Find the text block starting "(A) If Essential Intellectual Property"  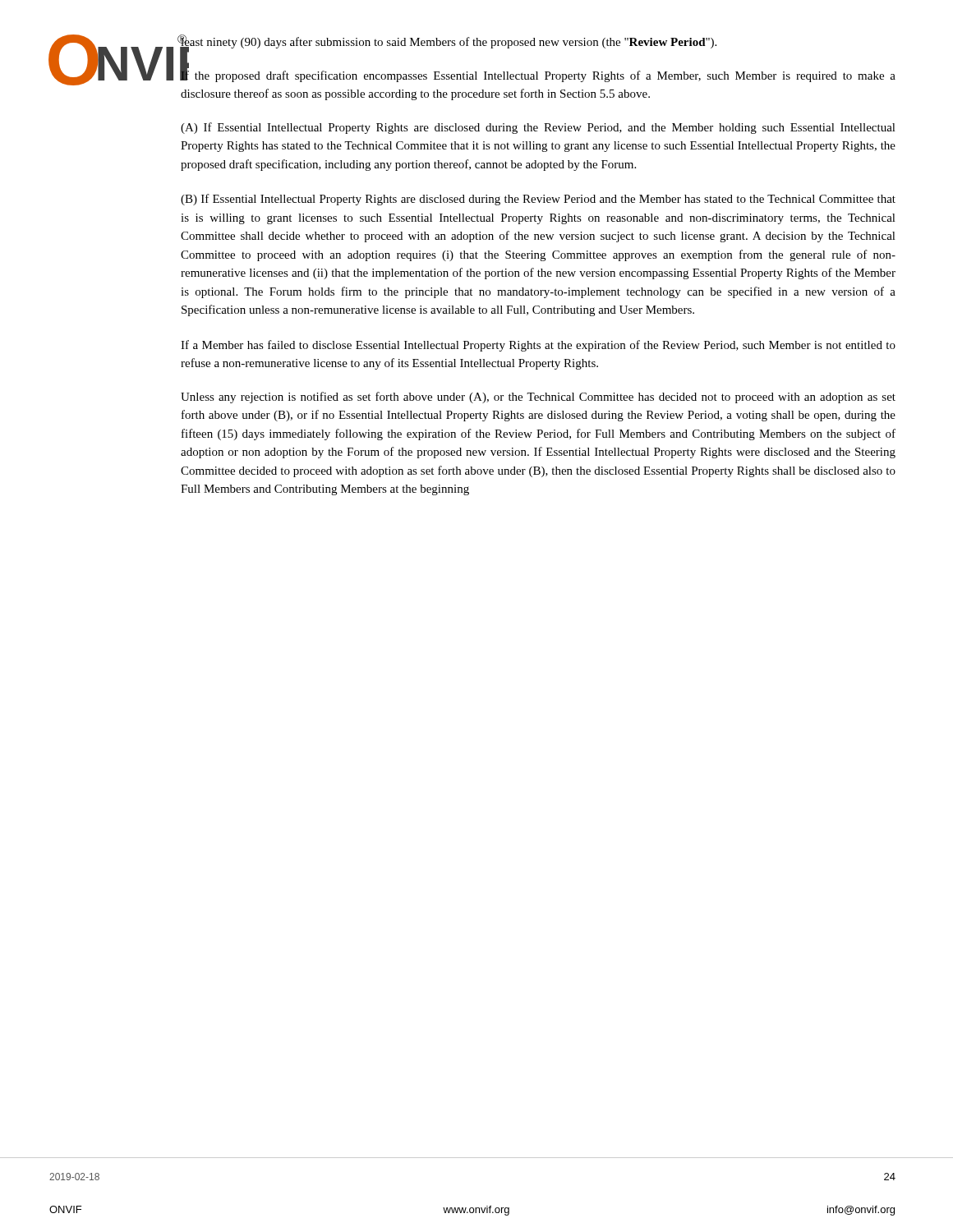[x=538, y=145]
